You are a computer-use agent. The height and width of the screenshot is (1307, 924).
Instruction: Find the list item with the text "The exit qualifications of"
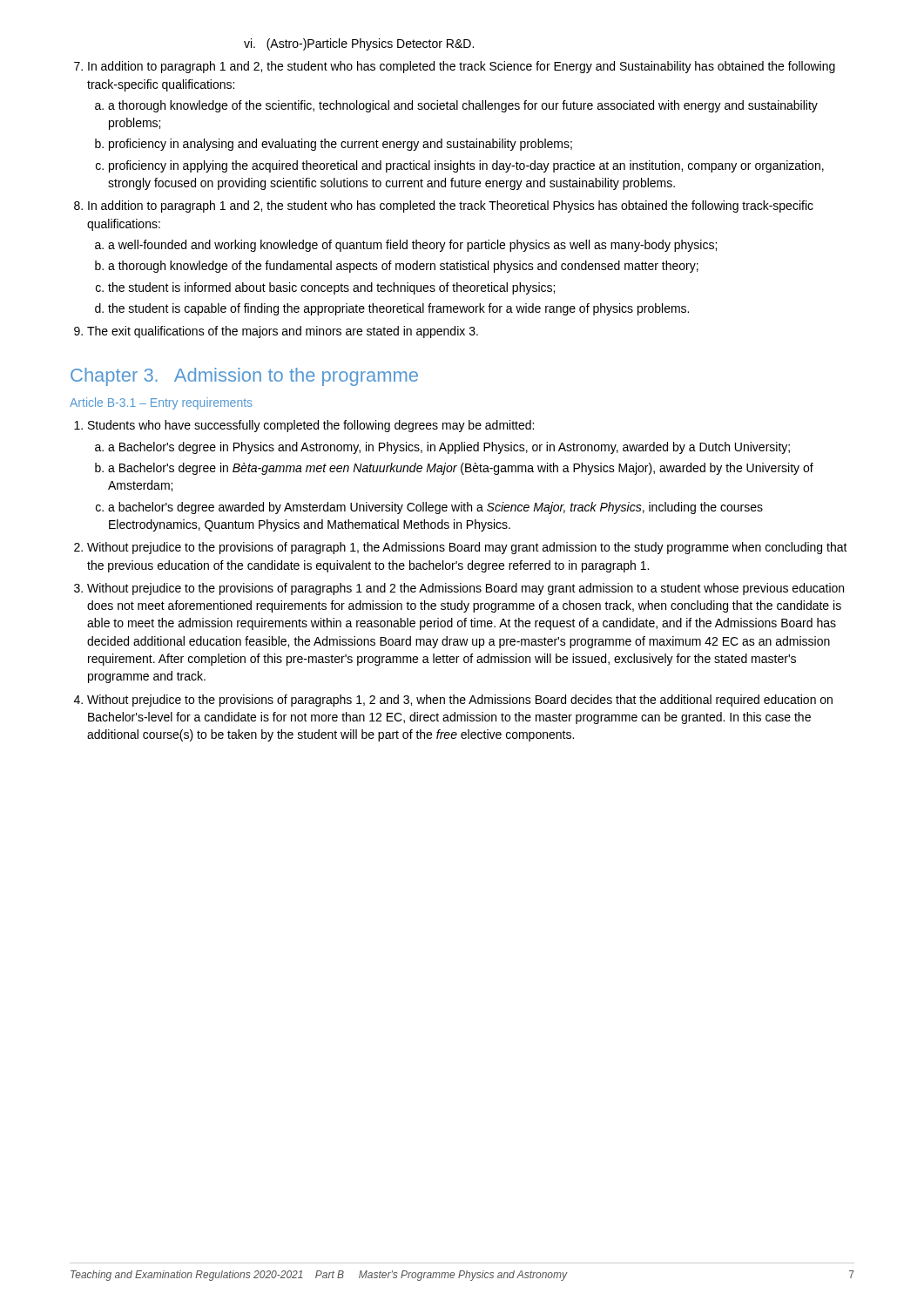tap(462, 331)
